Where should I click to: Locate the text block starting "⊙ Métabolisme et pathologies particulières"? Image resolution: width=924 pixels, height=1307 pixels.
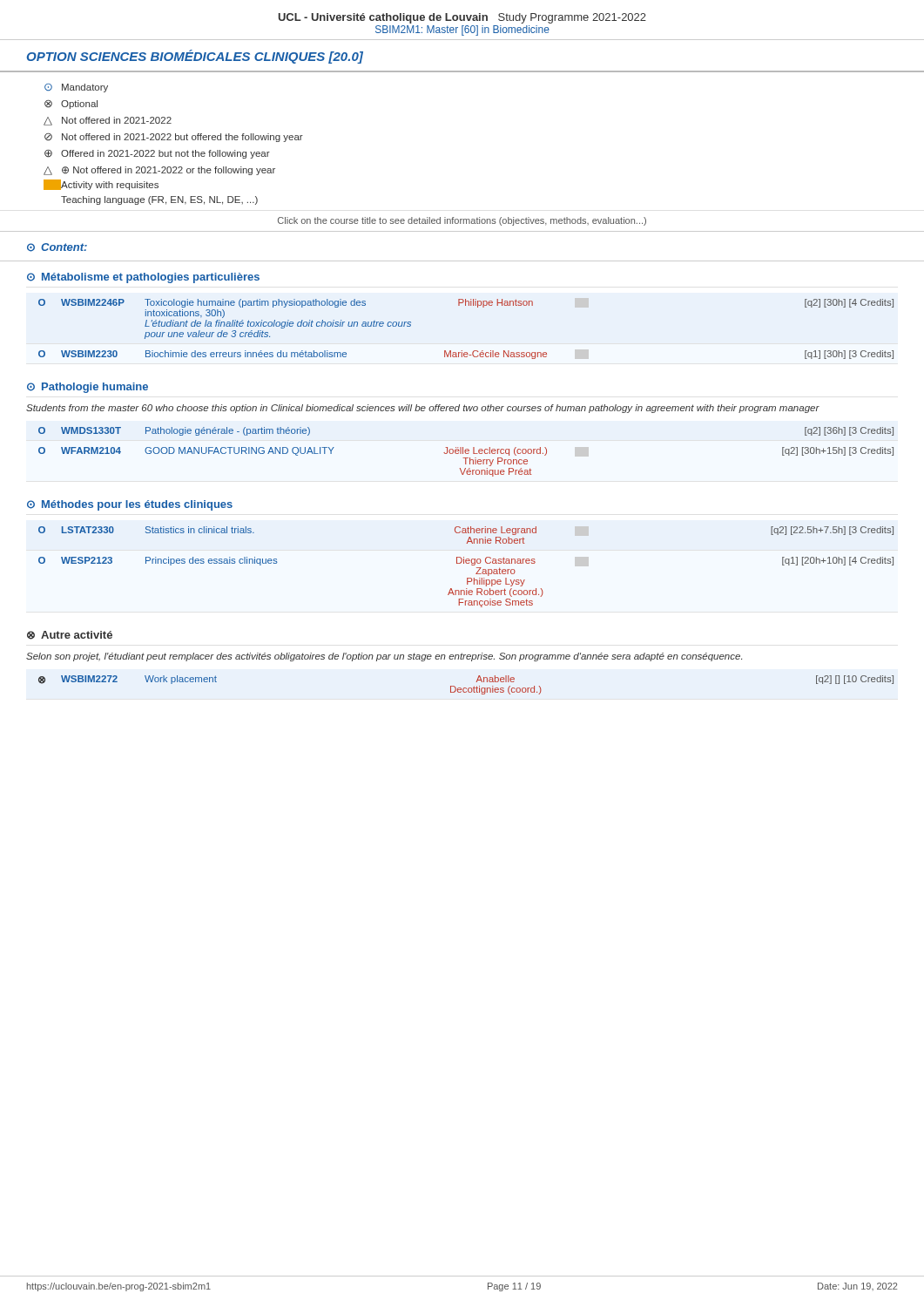point(143,277)
